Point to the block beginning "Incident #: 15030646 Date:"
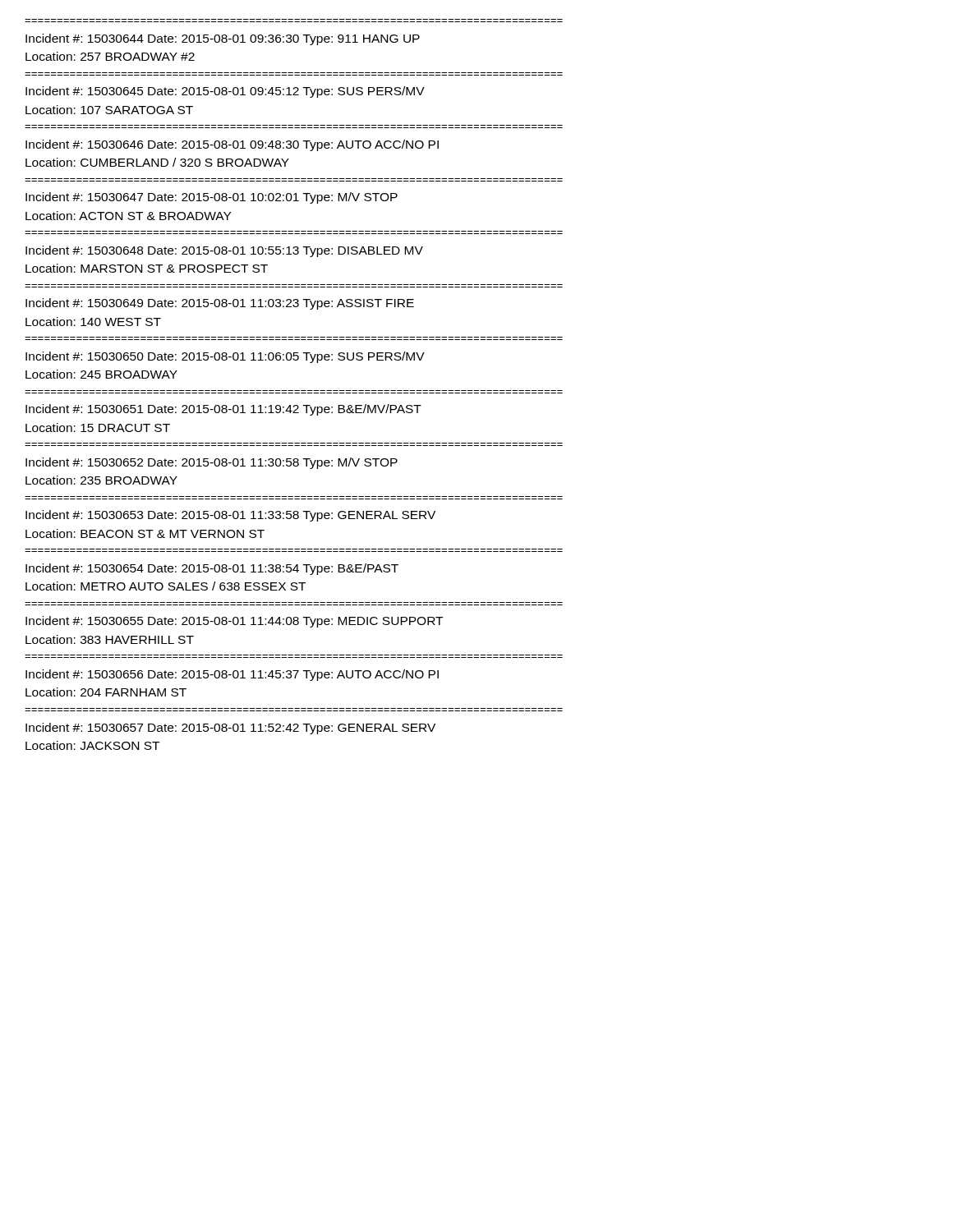This screenshot has width=953, height=1232. (x=232, y=153)
